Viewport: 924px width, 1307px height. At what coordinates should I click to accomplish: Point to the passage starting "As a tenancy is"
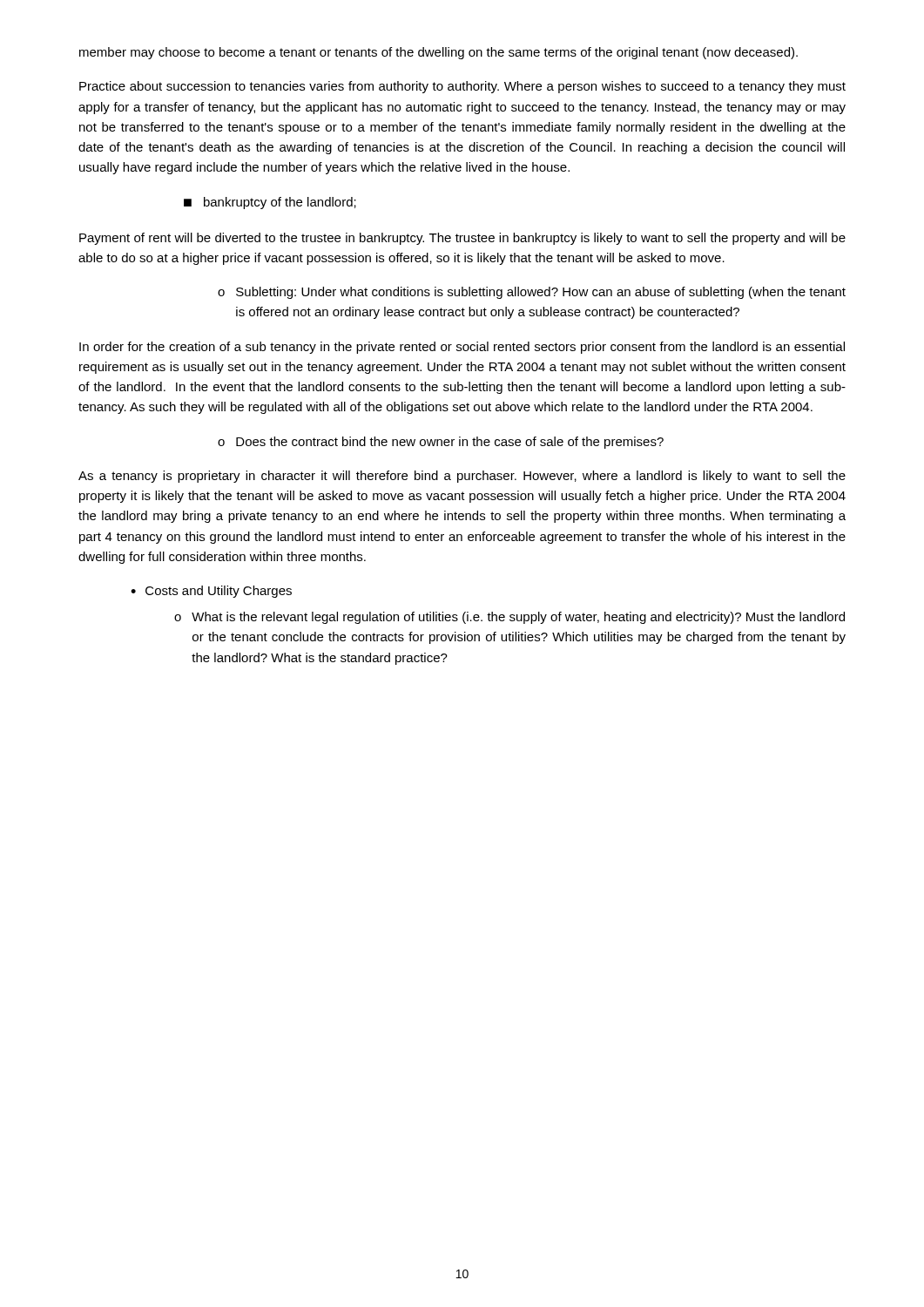click(462, 516)
